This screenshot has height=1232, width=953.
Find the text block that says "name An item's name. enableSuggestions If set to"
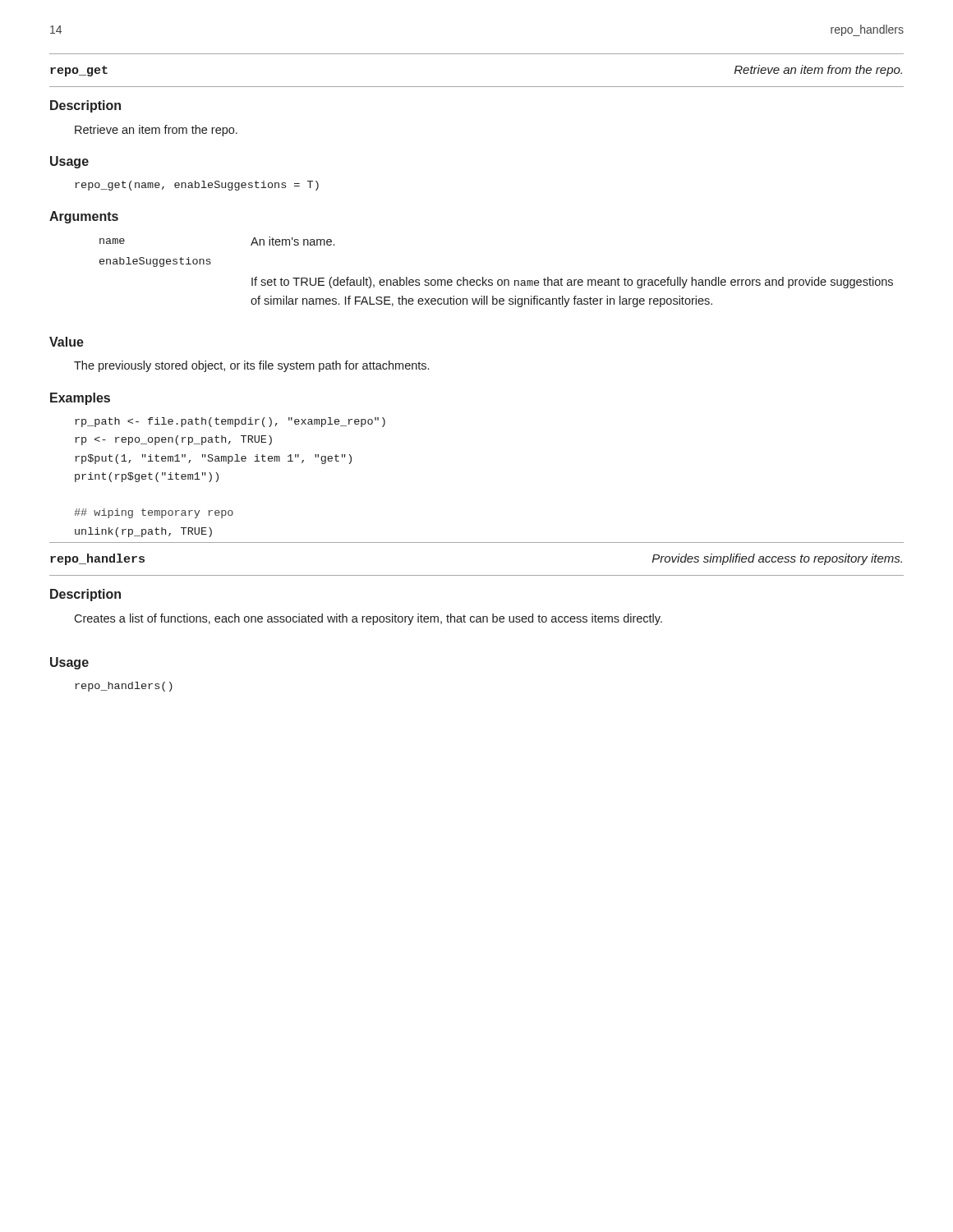tap(501, 272)
